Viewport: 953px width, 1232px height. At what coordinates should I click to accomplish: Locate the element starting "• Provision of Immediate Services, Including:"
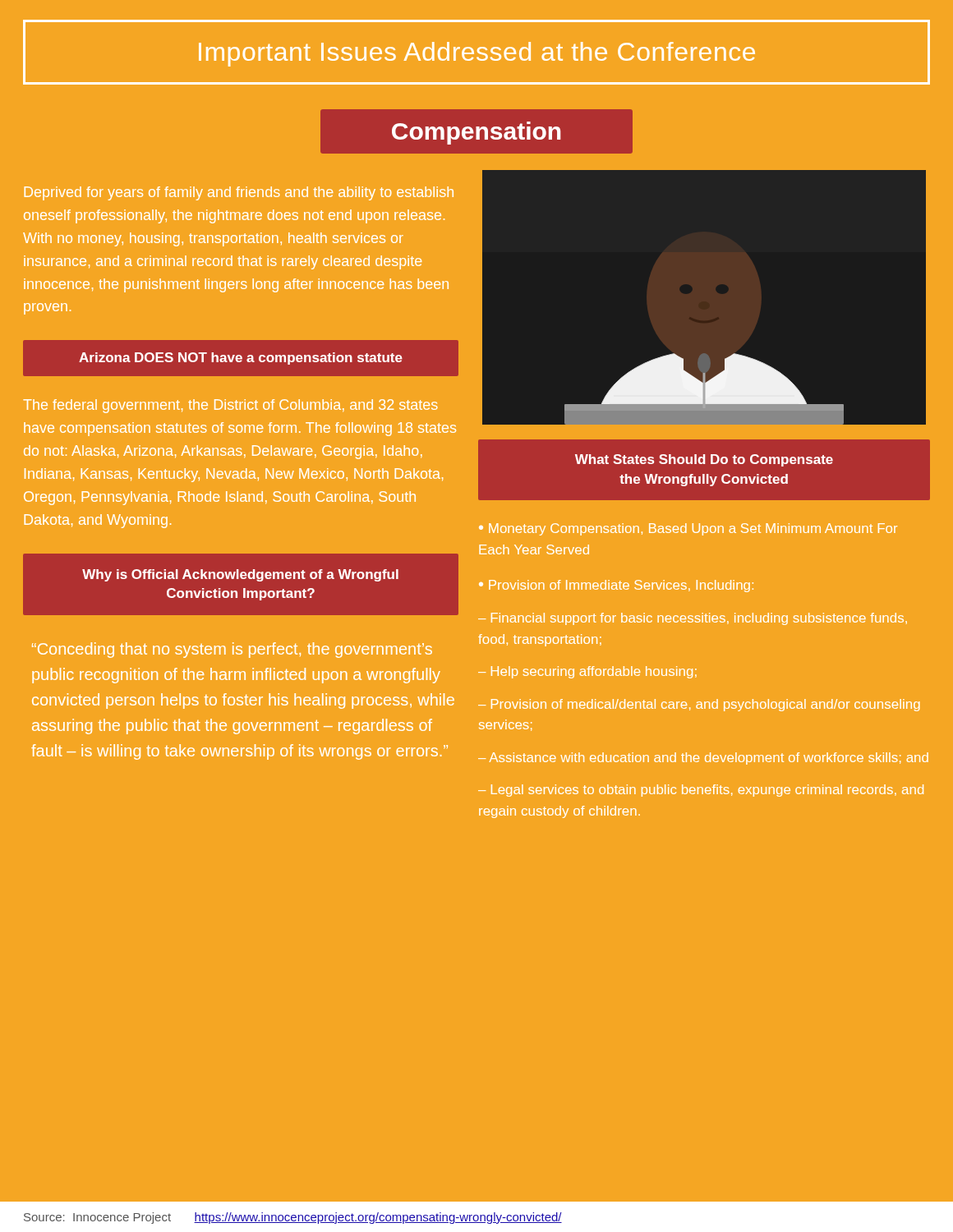coord(616,584)
